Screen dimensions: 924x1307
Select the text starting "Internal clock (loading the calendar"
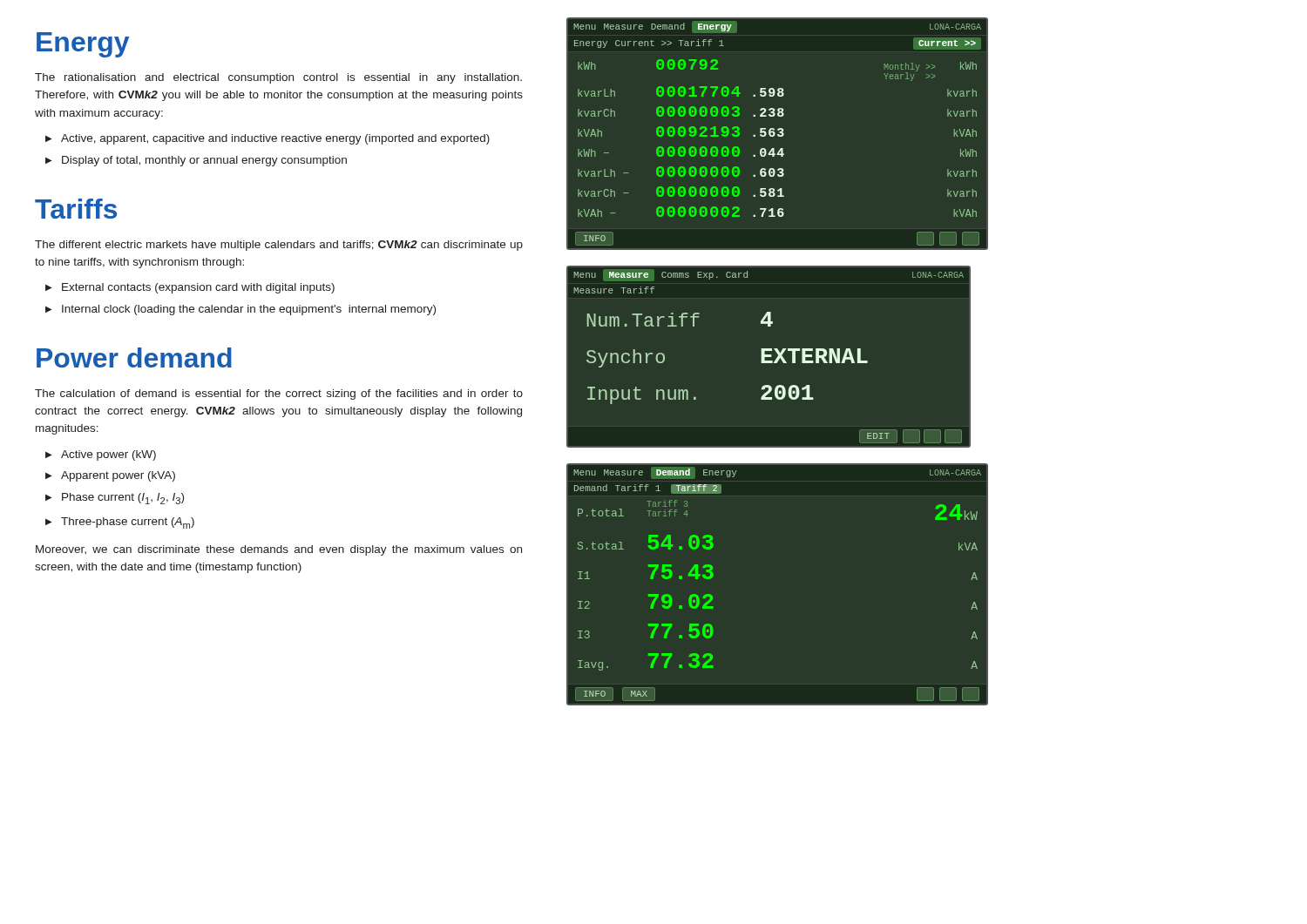click(x=249, y=309)
